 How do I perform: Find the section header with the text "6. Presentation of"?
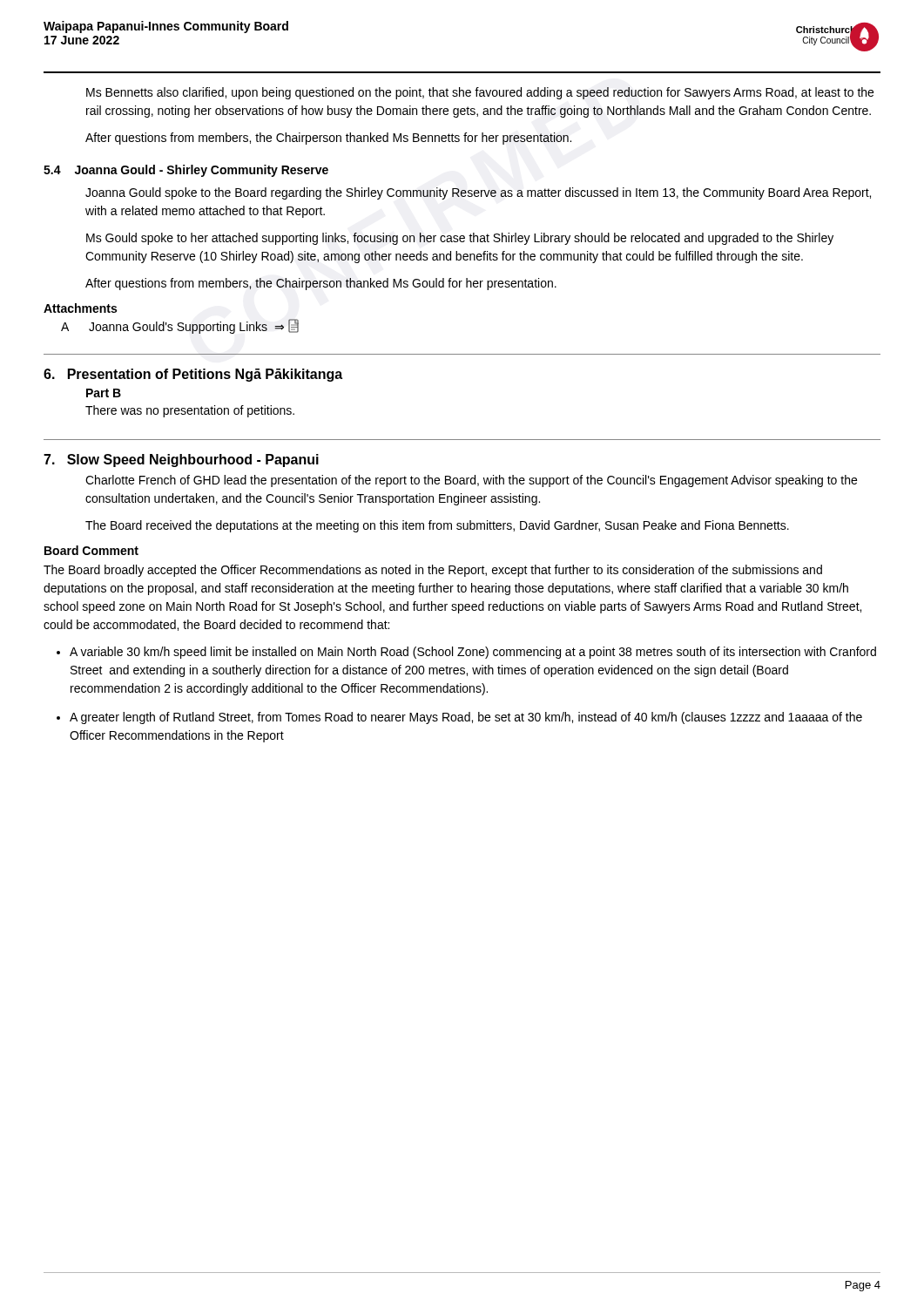(x=193, y=374)
